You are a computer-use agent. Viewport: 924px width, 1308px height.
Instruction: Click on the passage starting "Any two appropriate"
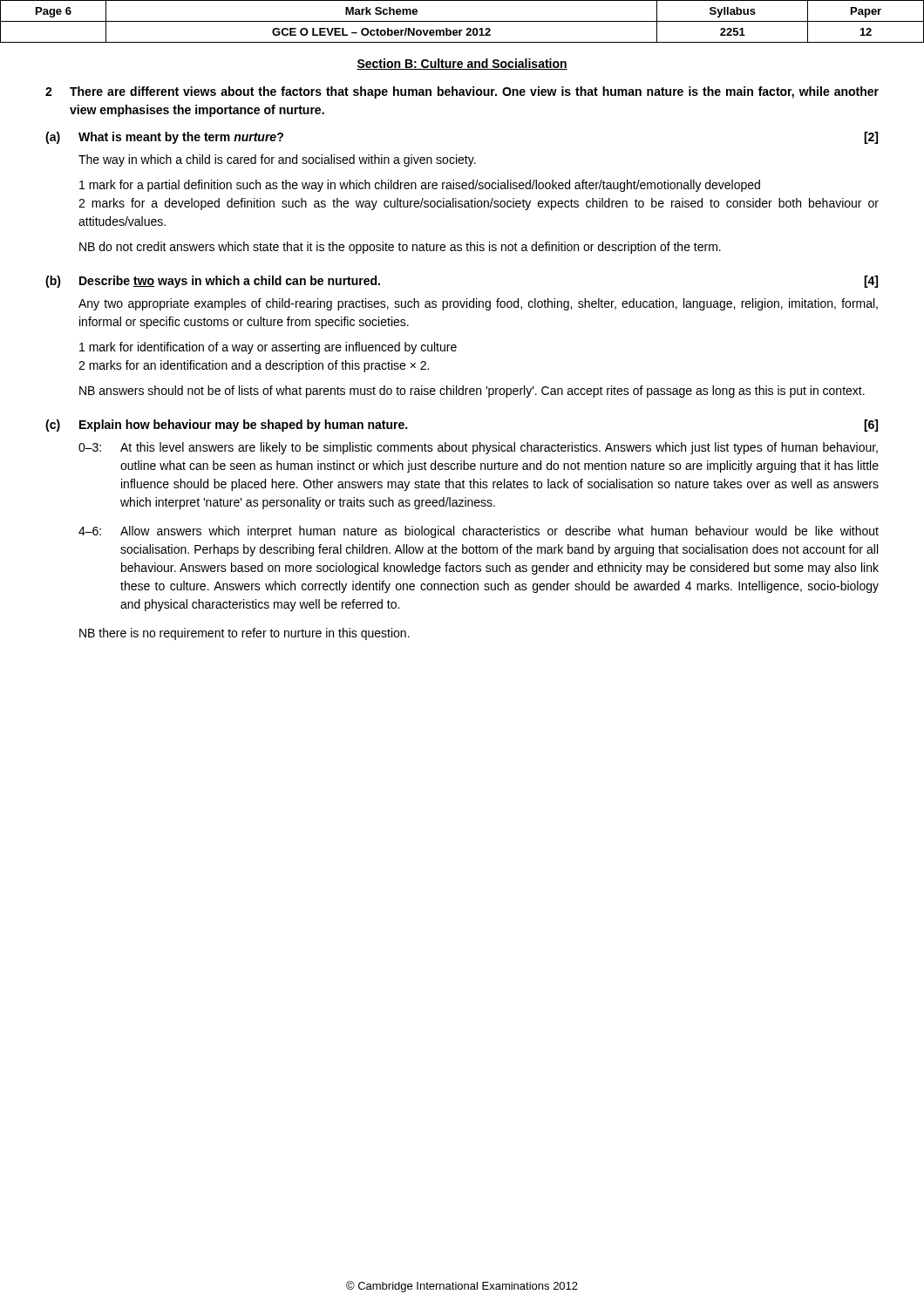[479, 313]
